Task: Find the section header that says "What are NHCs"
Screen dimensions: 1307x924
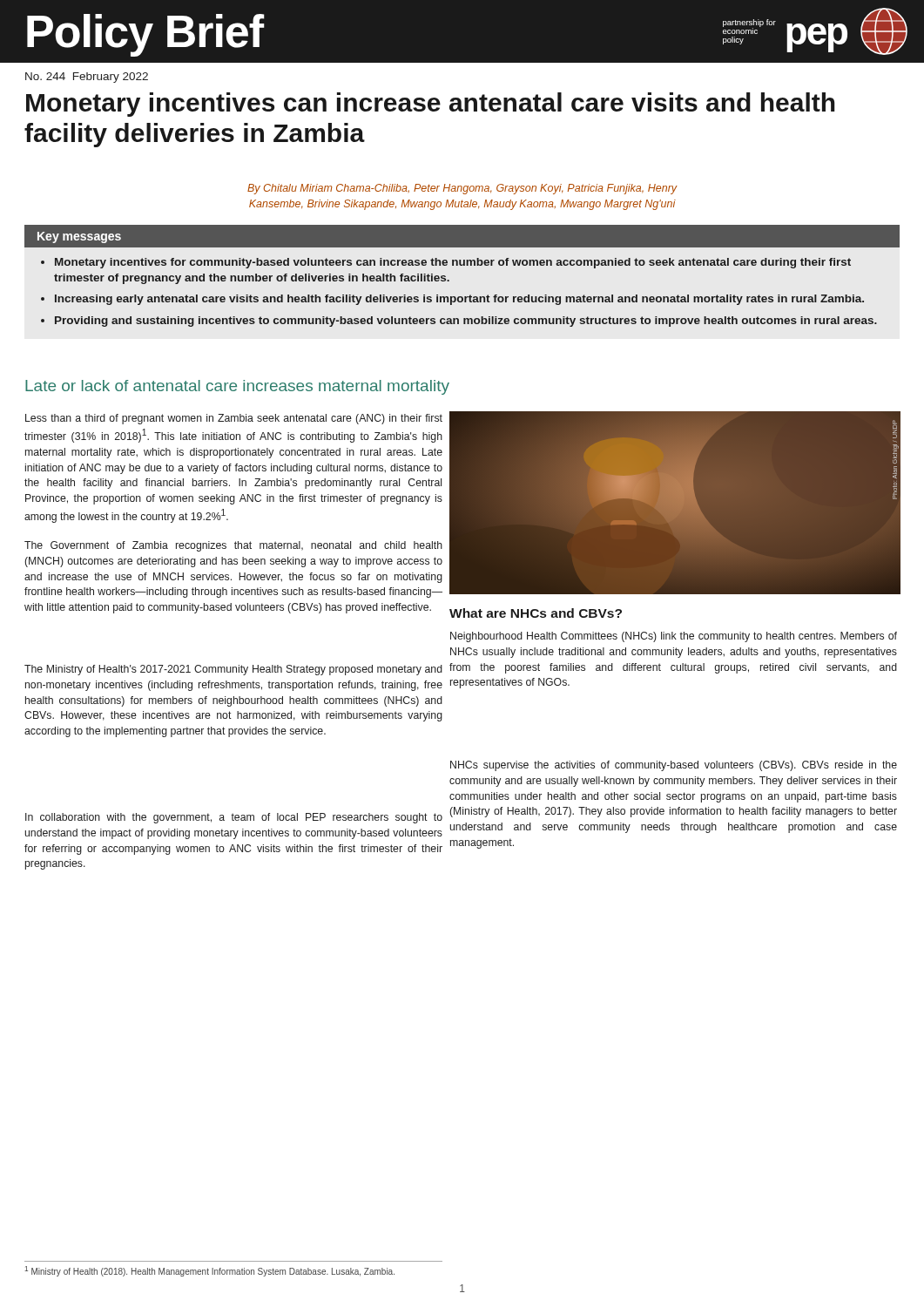Action: pos(536,613)
